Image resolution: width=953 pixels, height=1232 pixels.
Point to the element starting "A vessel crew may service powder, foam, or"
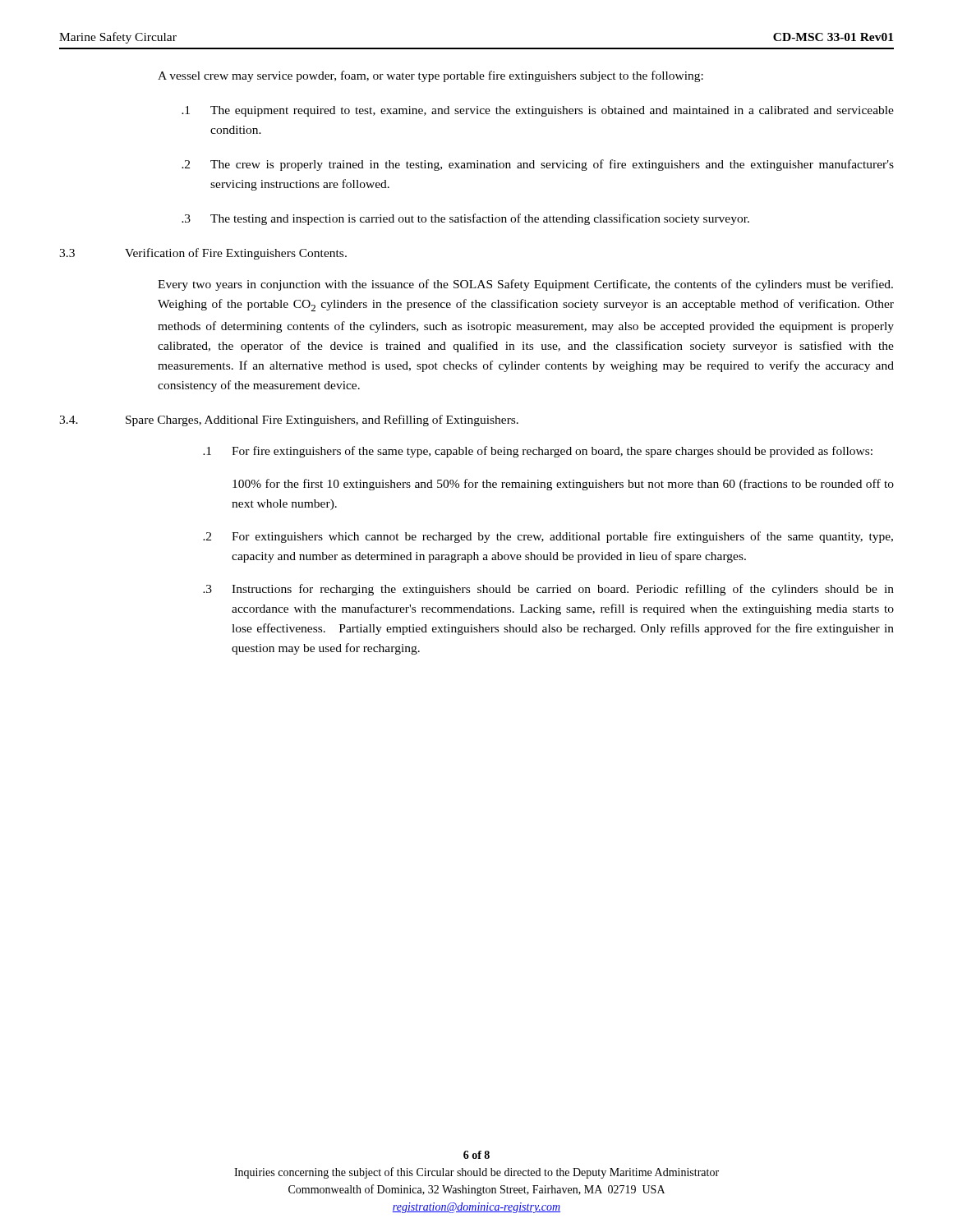click(x=431, y=75)
